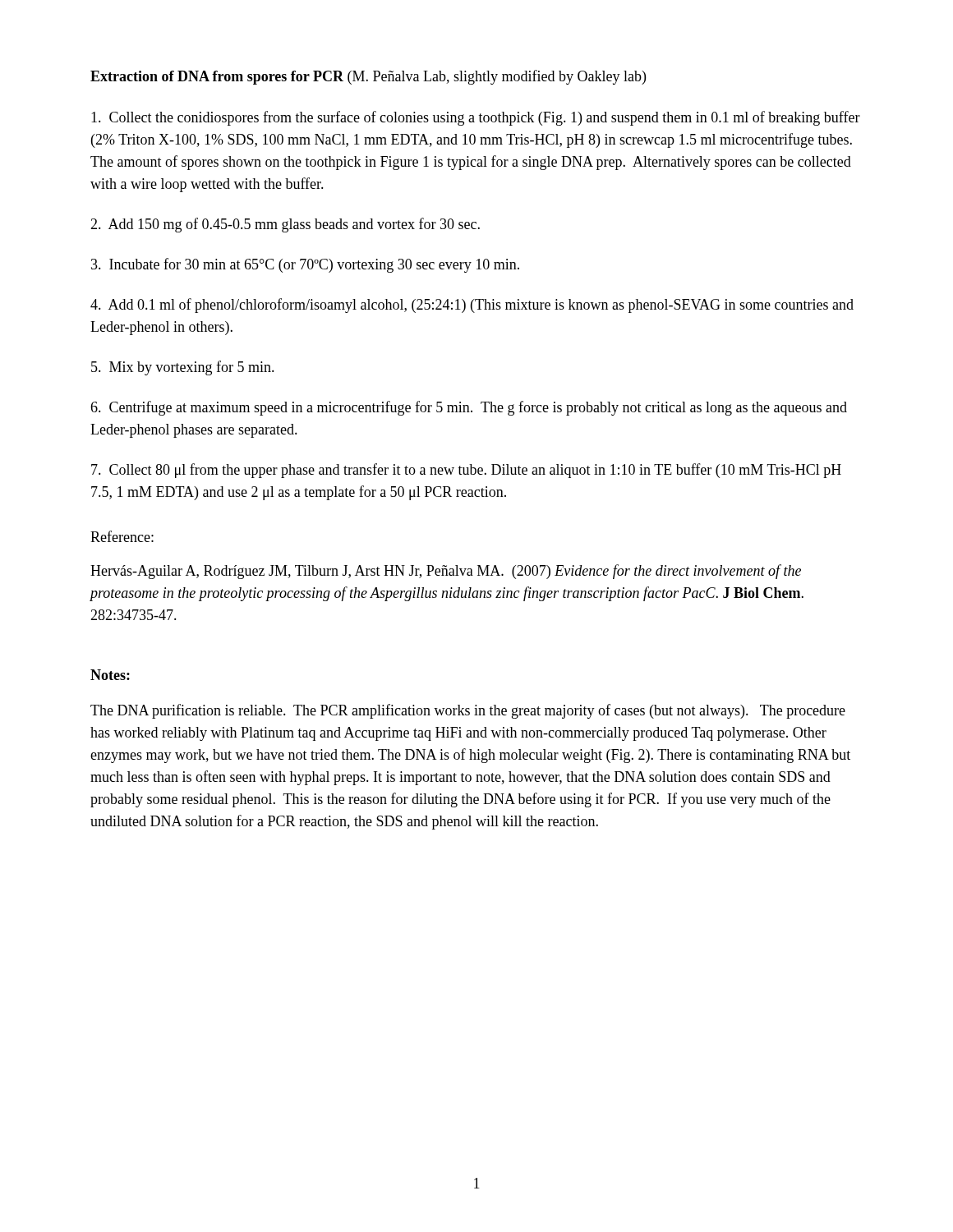Screen dimensions: 1232x953
Task: Navigate to the passage starting "Extraction of DNA"
Action: pyautogui.click(x=368, y=76)
